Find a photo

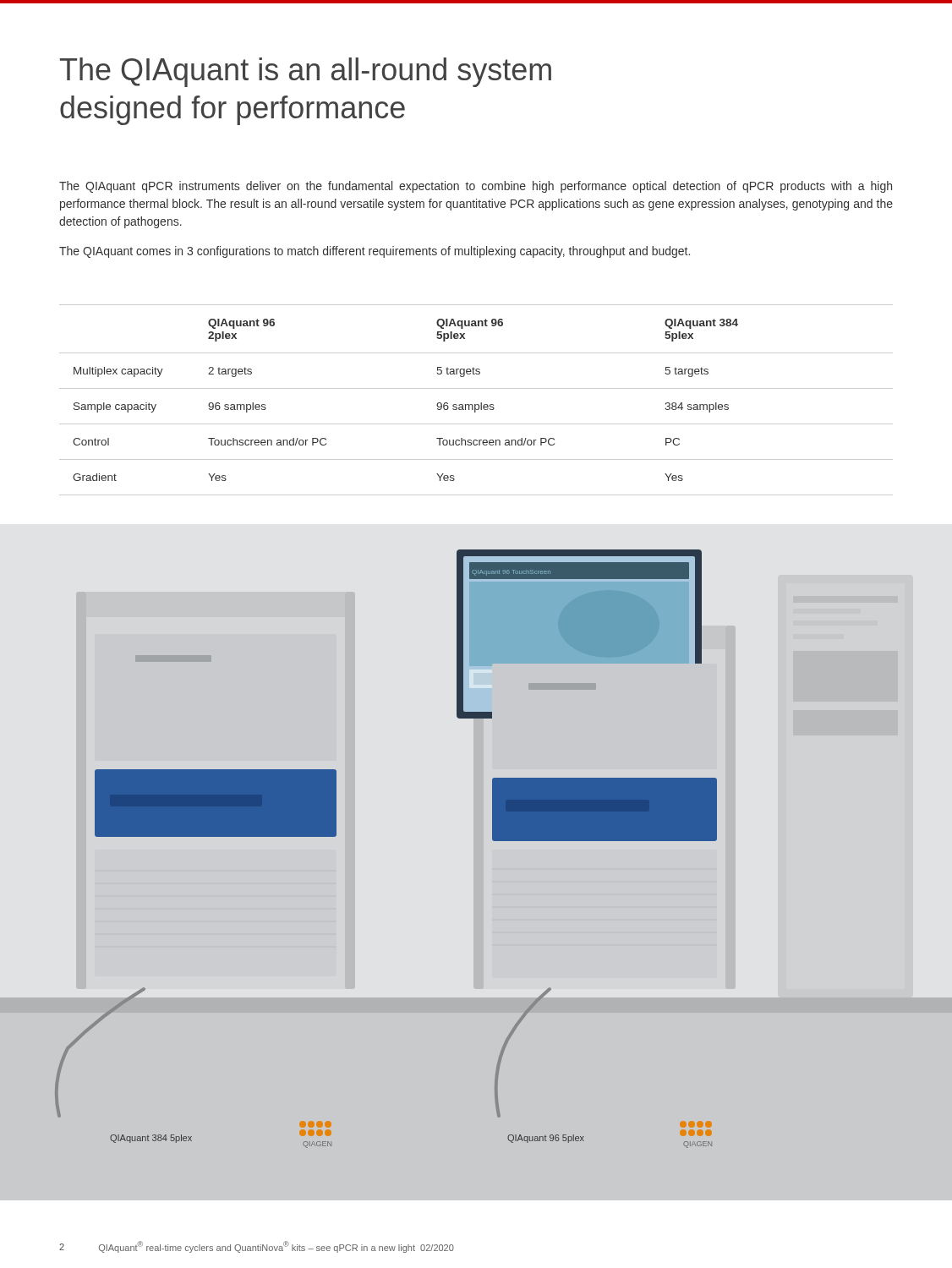click(476, 862)
